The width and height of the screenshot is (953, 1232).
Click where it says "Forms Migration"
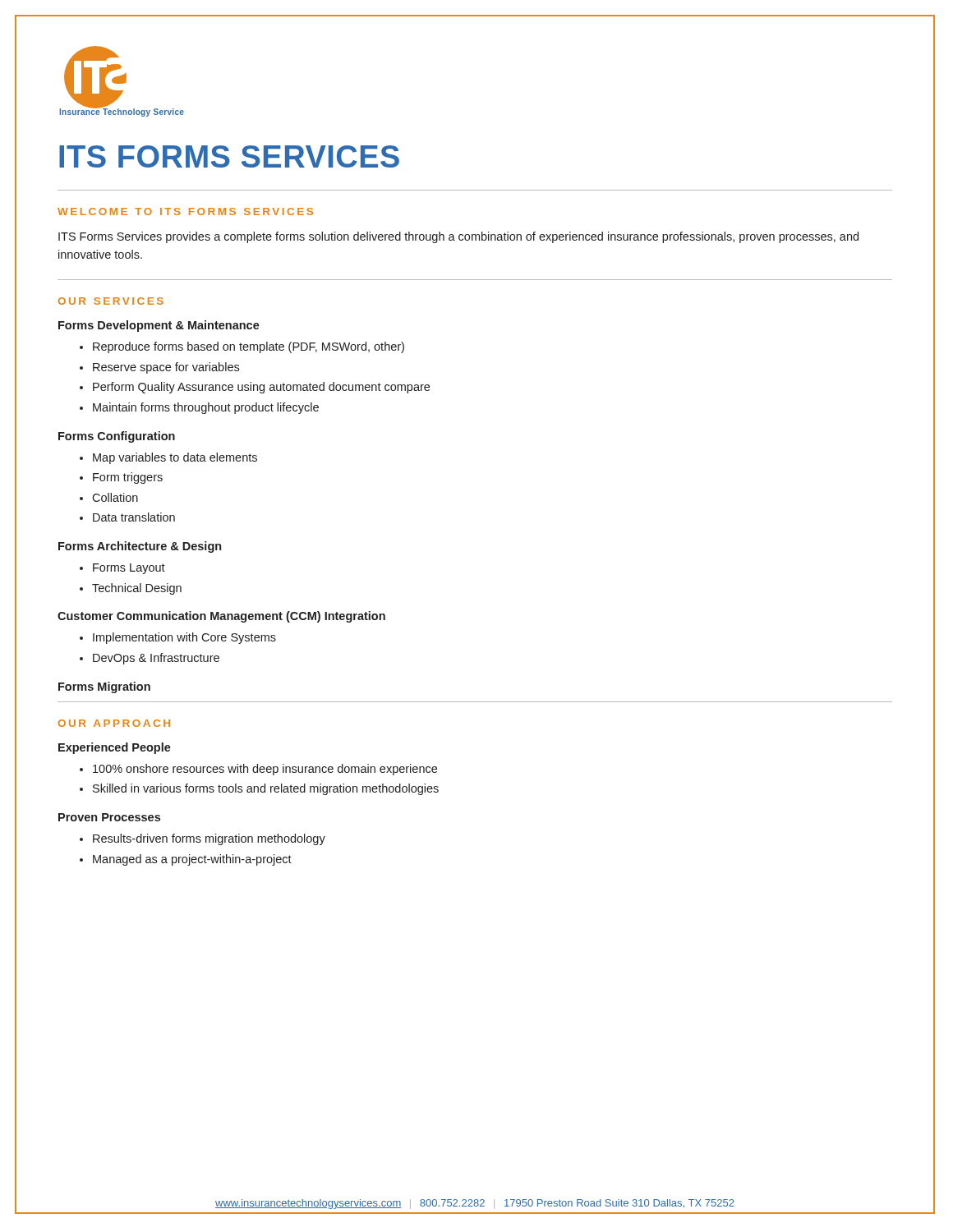[x=104, y=686]
